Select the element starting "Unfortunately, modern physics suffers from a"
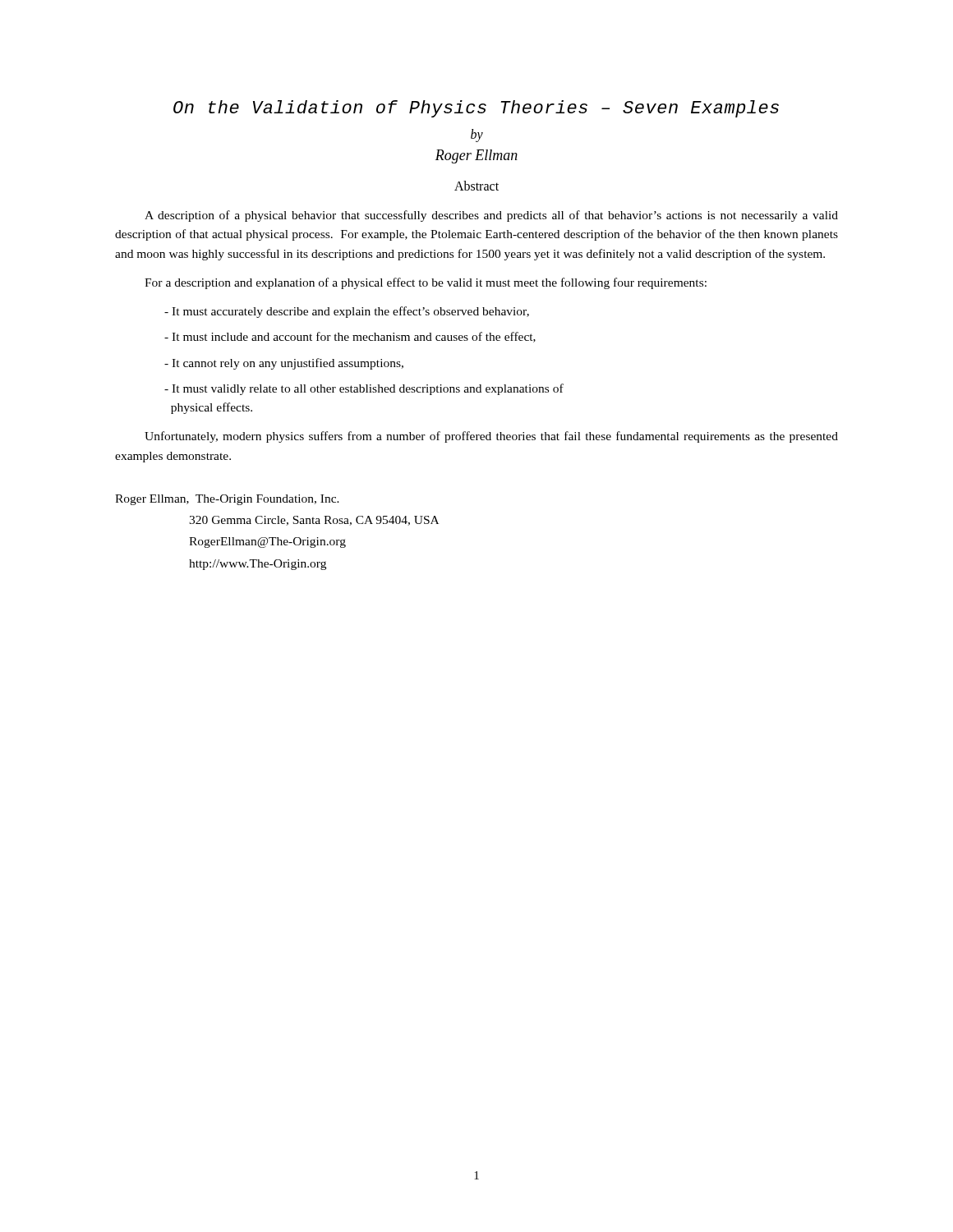This screenshot has height=1232, width=953. pyautogui.click(x=476, y=445)
